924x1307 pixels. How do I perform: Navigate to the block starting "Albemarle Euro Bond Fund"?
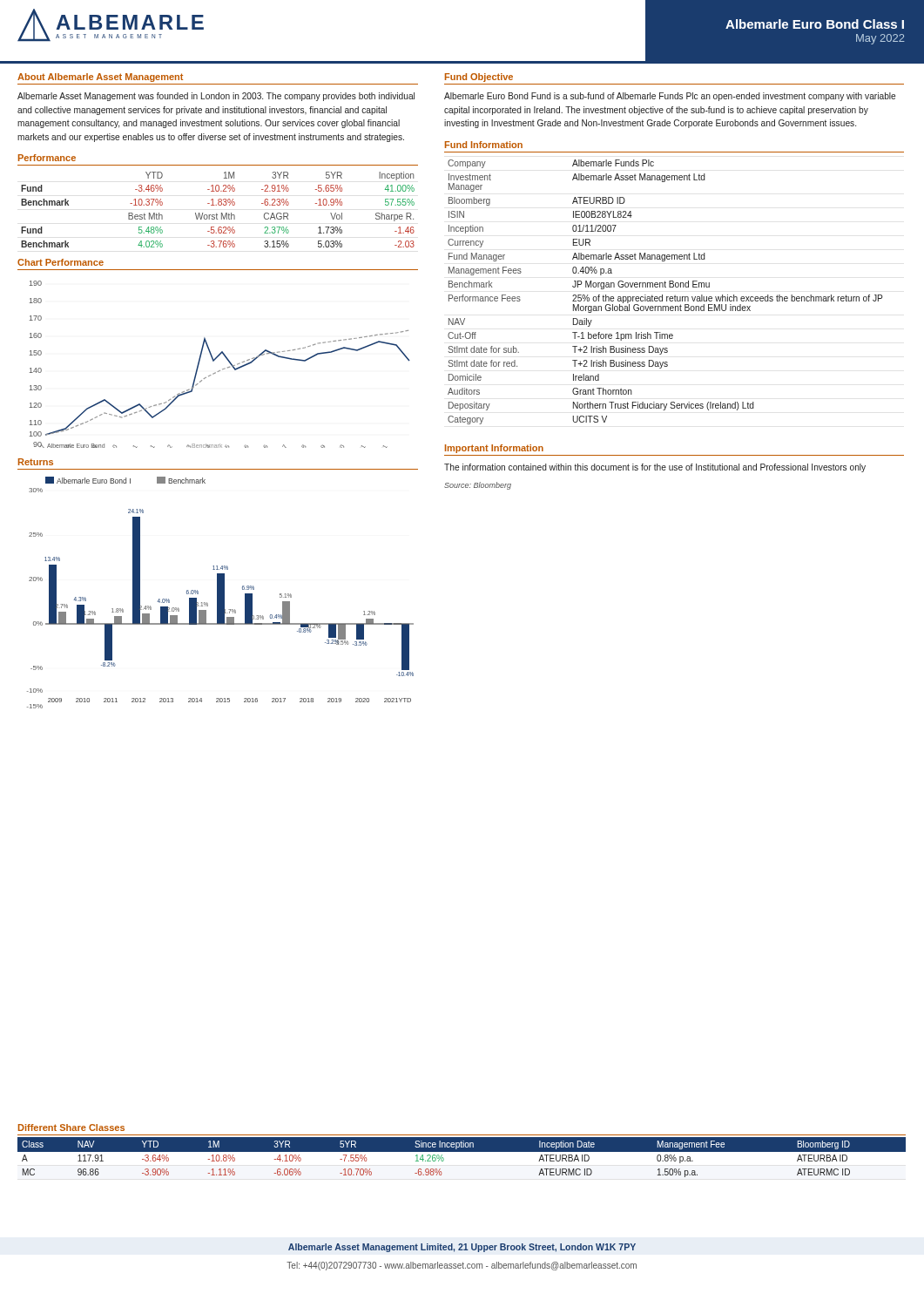[670, 110]
